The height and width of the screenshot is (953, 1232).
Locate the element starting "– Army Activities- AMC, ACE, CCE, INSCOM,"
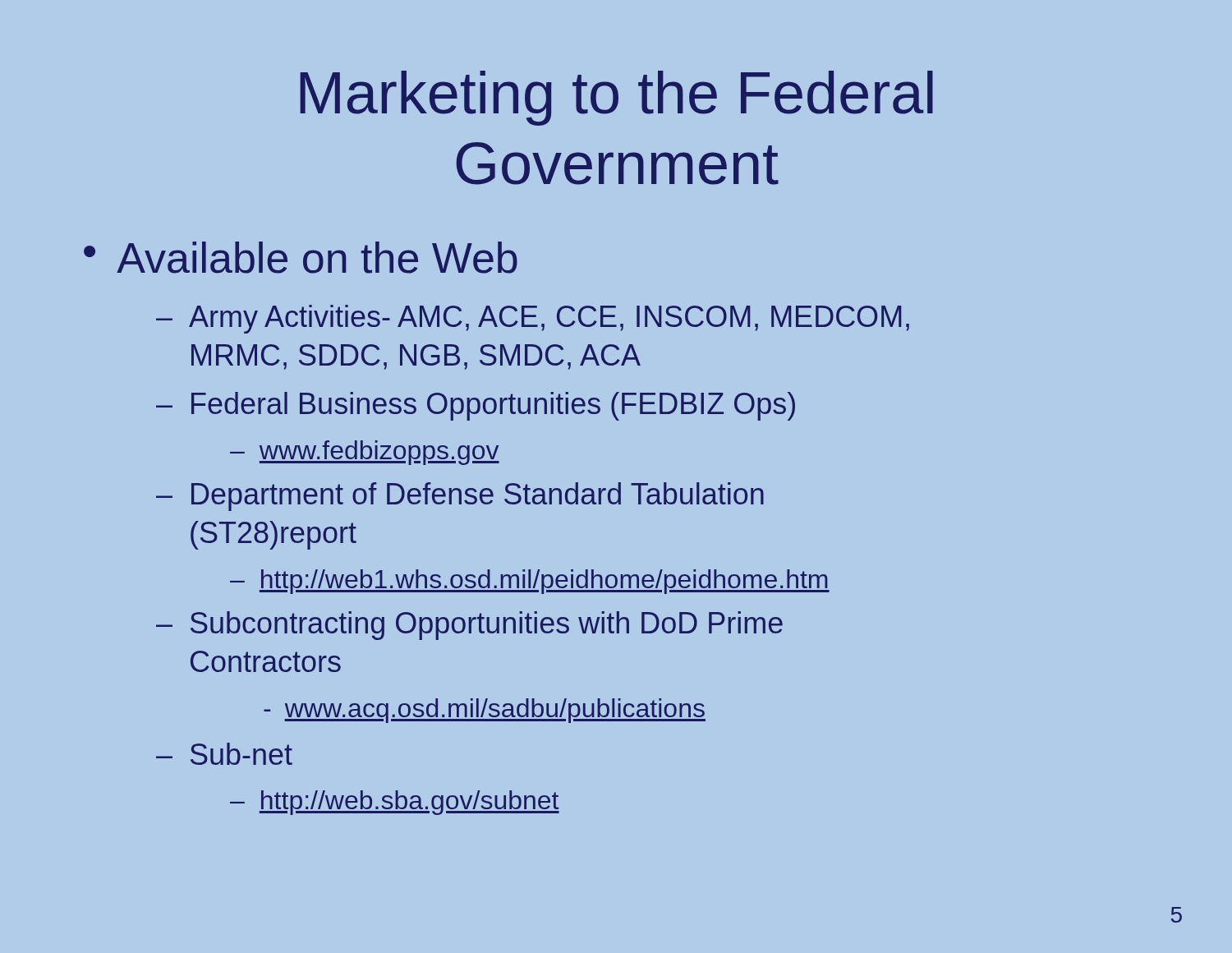click(x=534, y=337)
